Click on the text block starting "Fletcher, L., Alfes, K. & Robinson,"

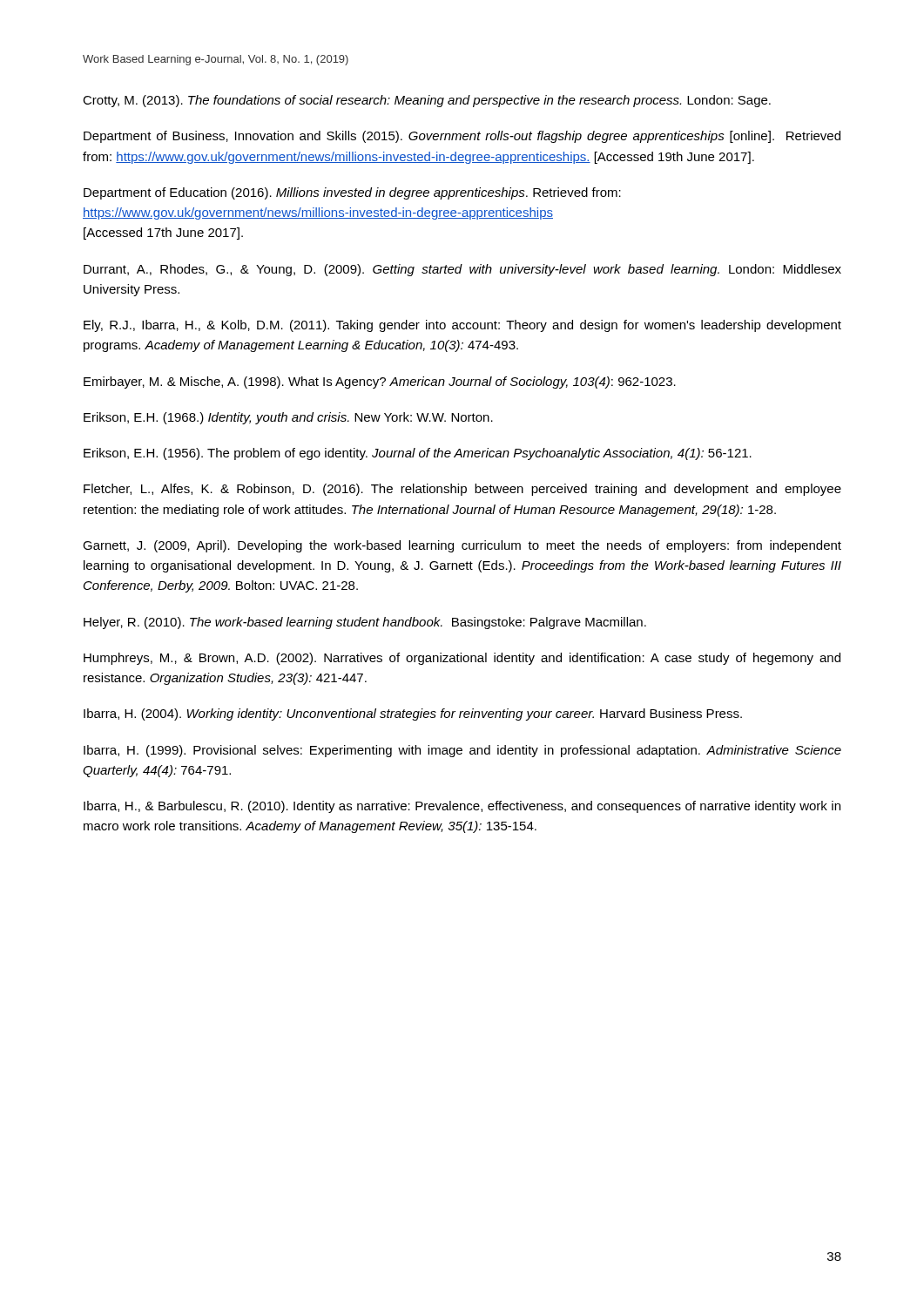tap(462, 499)
